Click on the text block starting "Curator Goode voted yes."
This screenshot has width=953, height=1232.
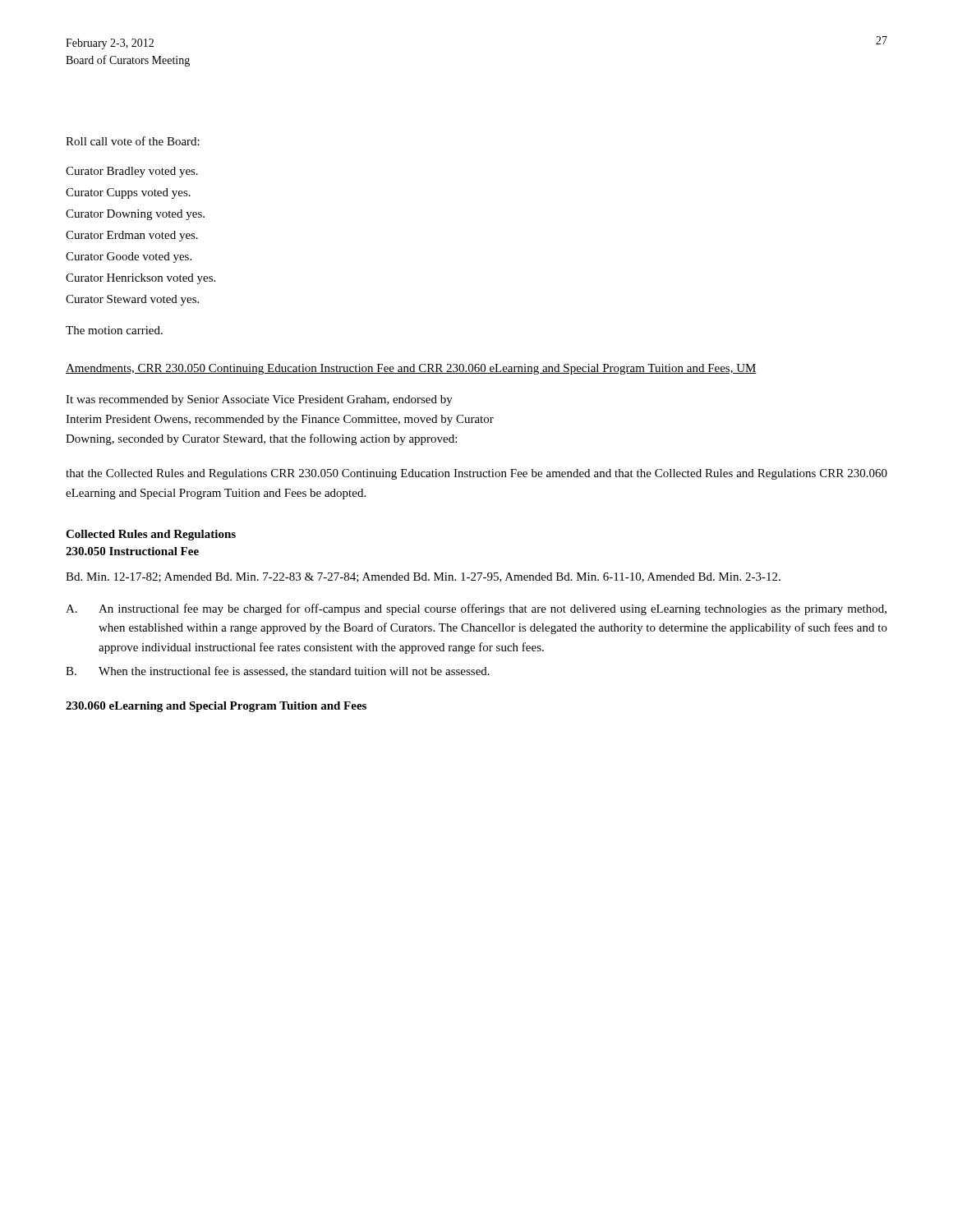coord(129,256)
